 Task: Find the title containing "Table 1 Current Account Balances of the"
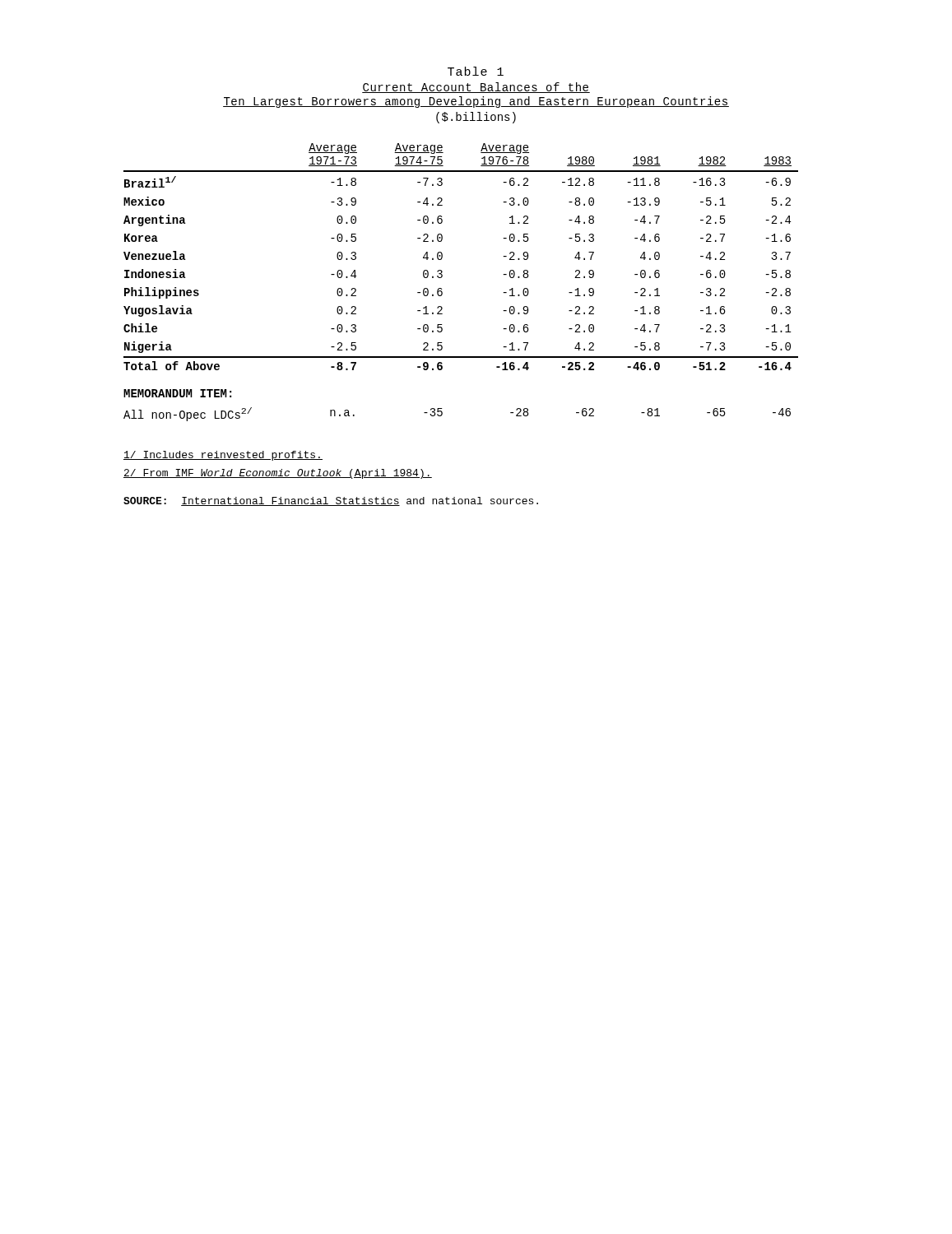coord(476,95)
